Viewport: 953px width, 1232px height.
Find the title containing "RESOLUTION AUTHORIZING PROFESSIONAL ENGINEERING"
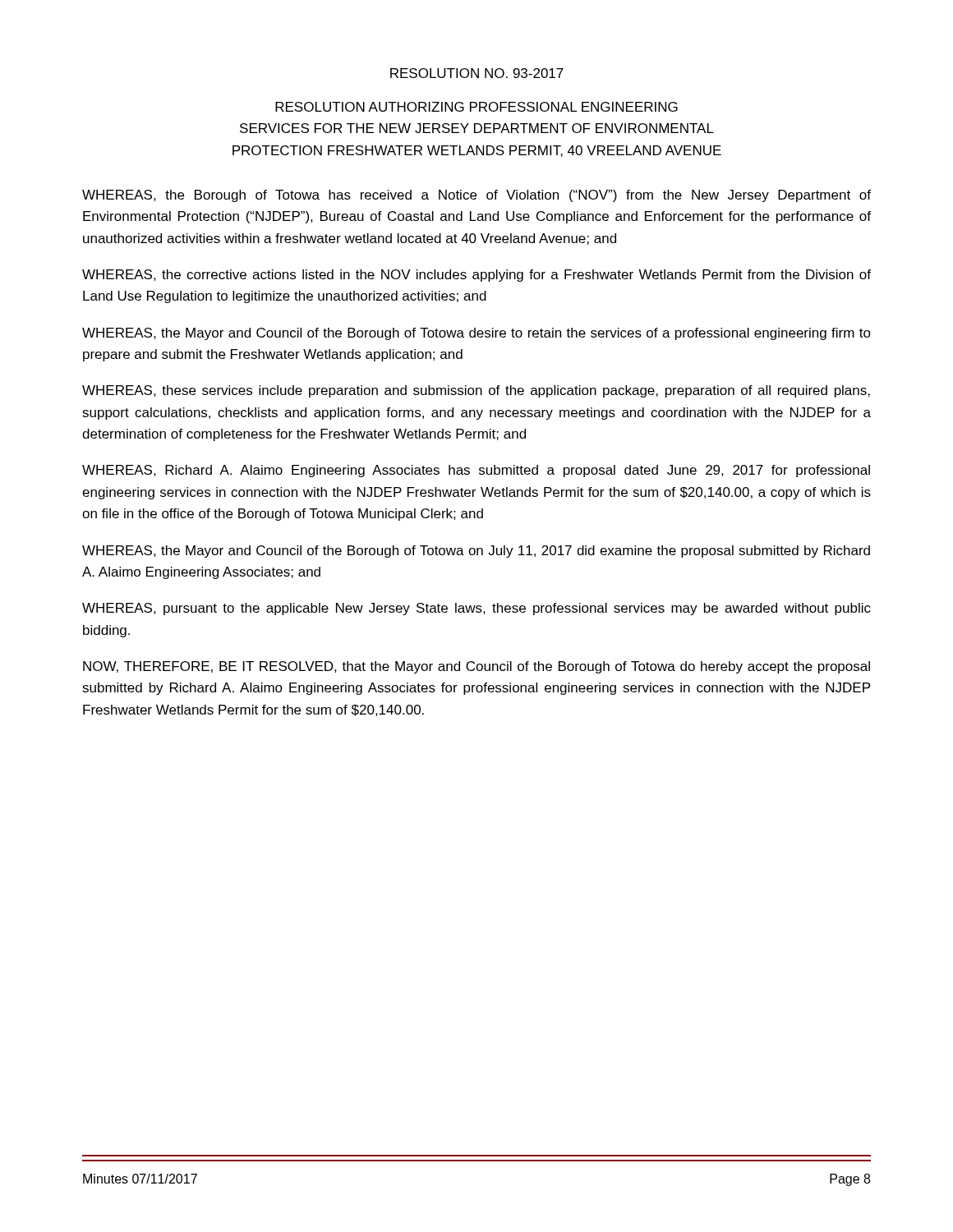pos(476,129)
